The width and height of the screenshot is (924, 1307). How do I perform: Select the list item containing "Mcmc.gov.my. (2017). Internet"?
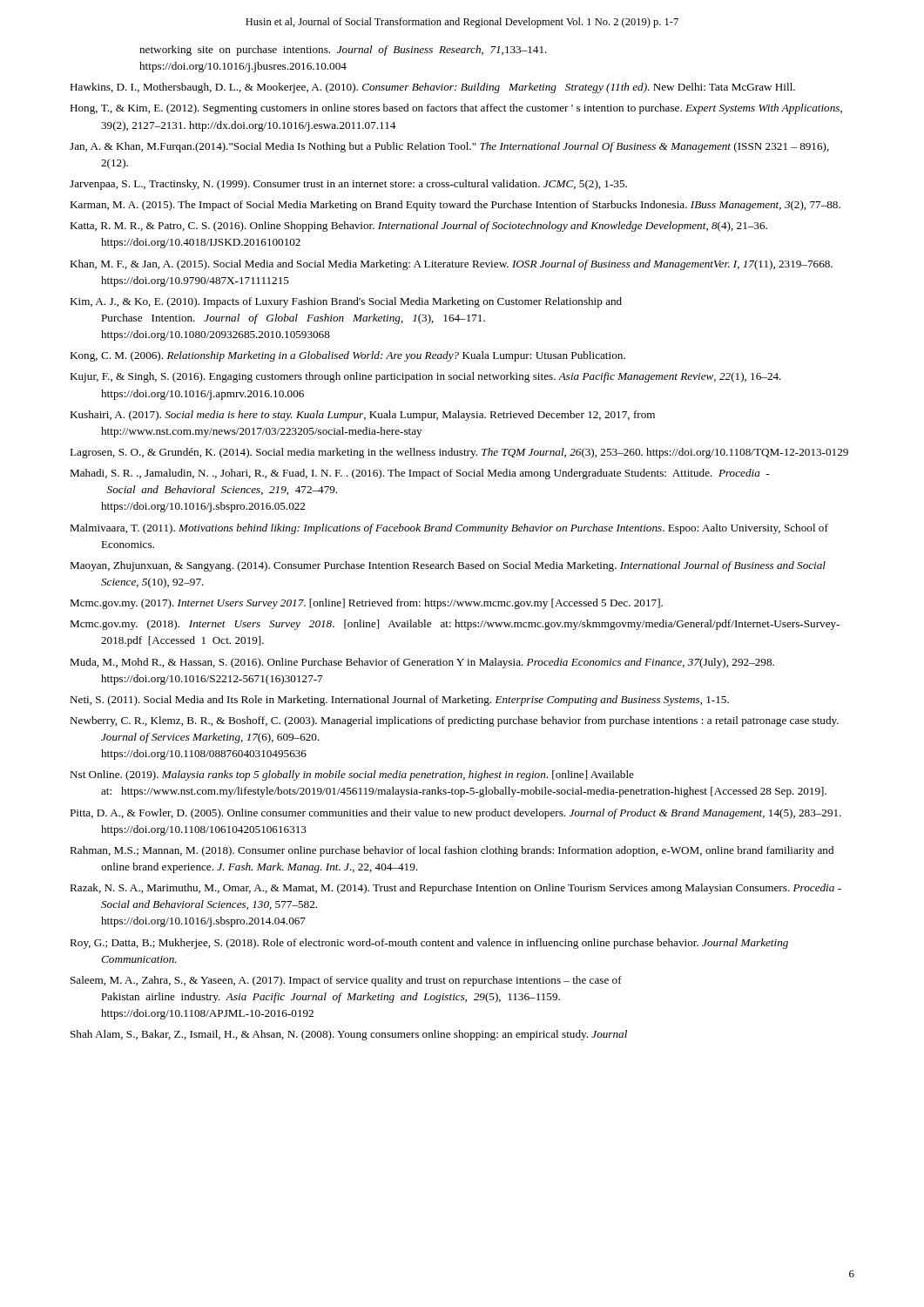click(367, 603)
